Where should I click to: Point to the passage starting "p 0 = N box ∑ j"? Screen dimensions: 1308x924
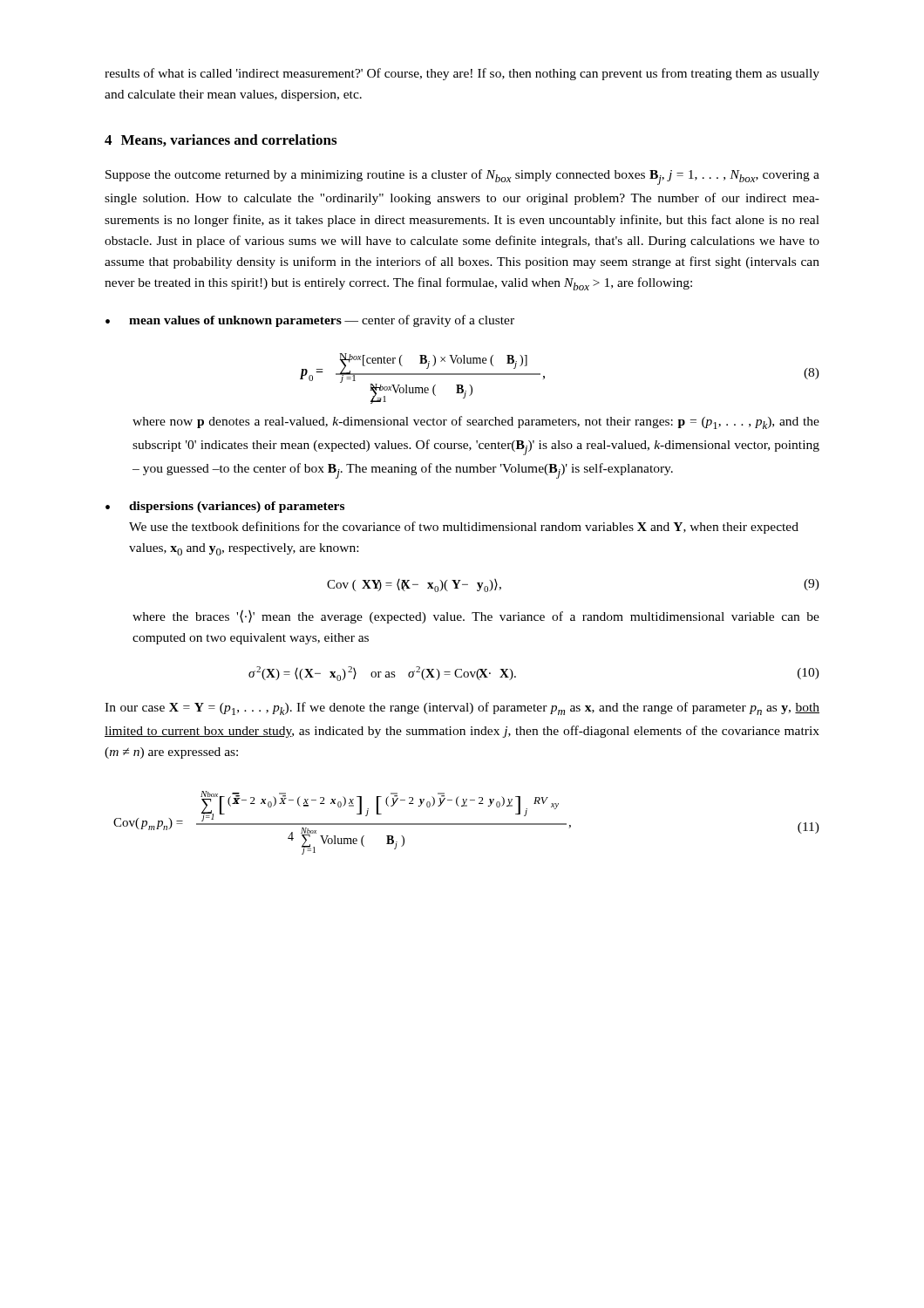pyautogui.click(x=560, y=372)
